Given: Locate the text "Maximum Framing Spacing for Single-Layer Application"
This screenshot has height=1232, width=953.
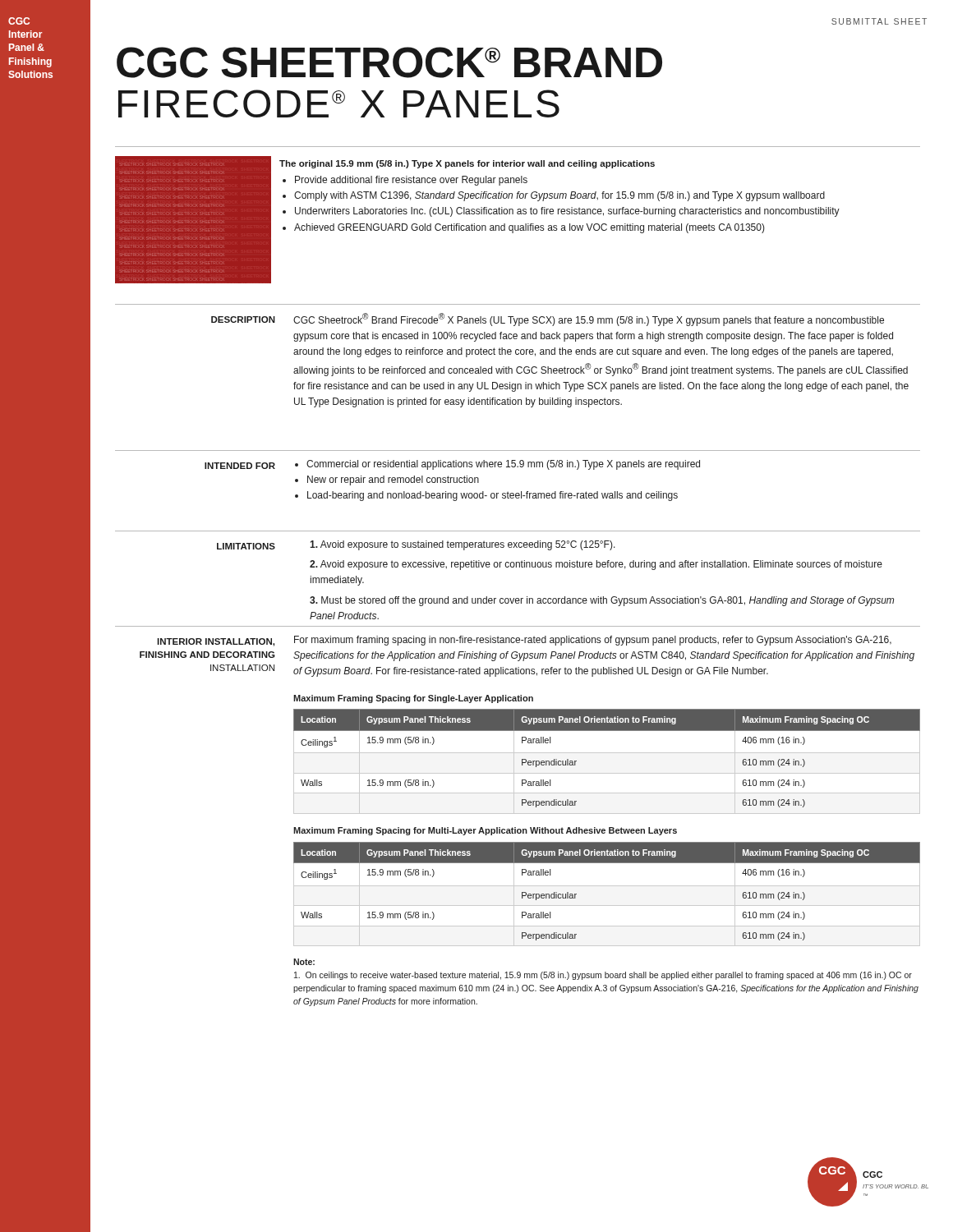Looking at the screenshot, I should pyautogui.click(x=413, y=698).
